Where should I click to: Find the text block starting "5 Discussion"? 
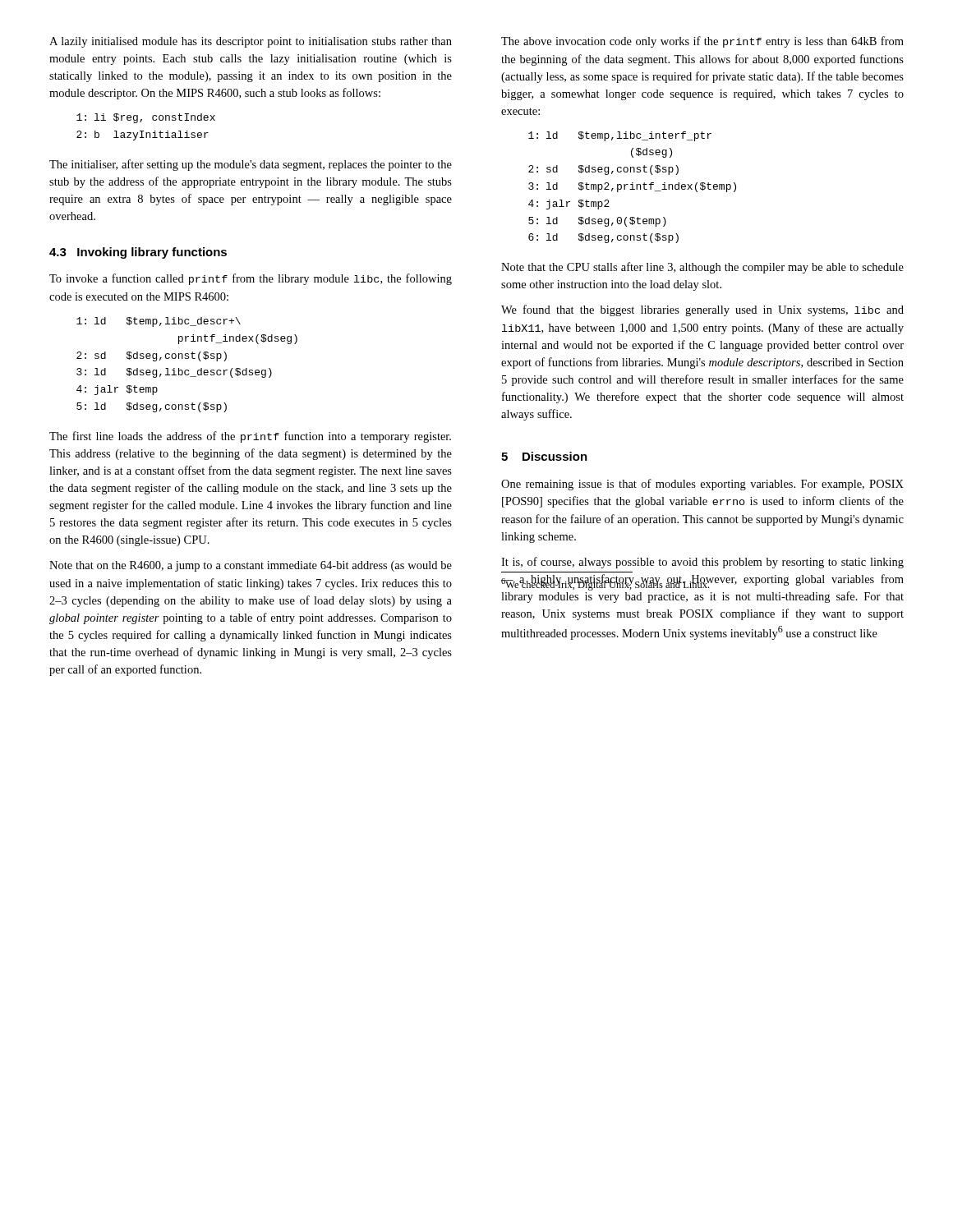click(x=544, y=456)
